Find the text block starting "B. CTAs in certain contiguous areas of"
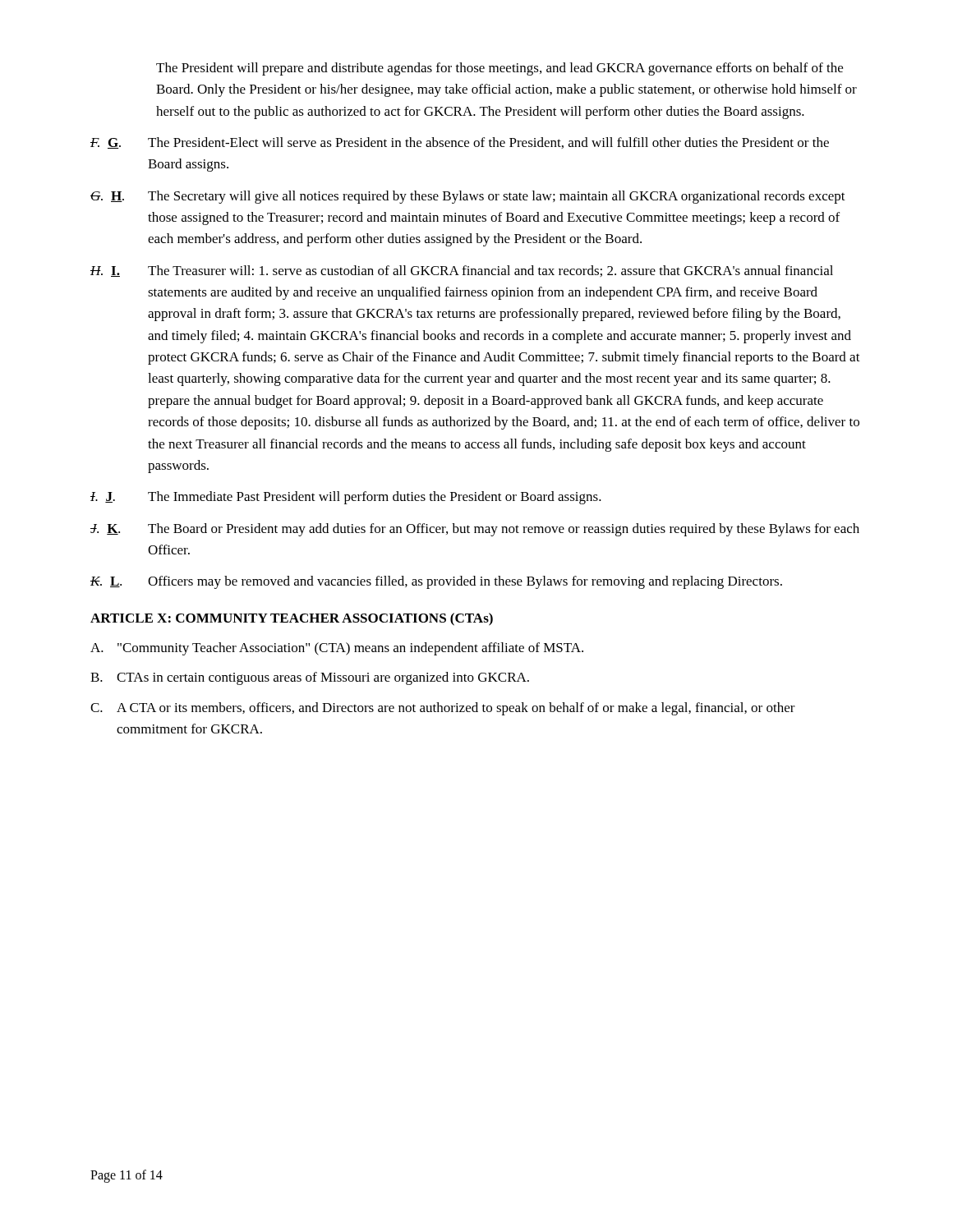 [476, 678]
